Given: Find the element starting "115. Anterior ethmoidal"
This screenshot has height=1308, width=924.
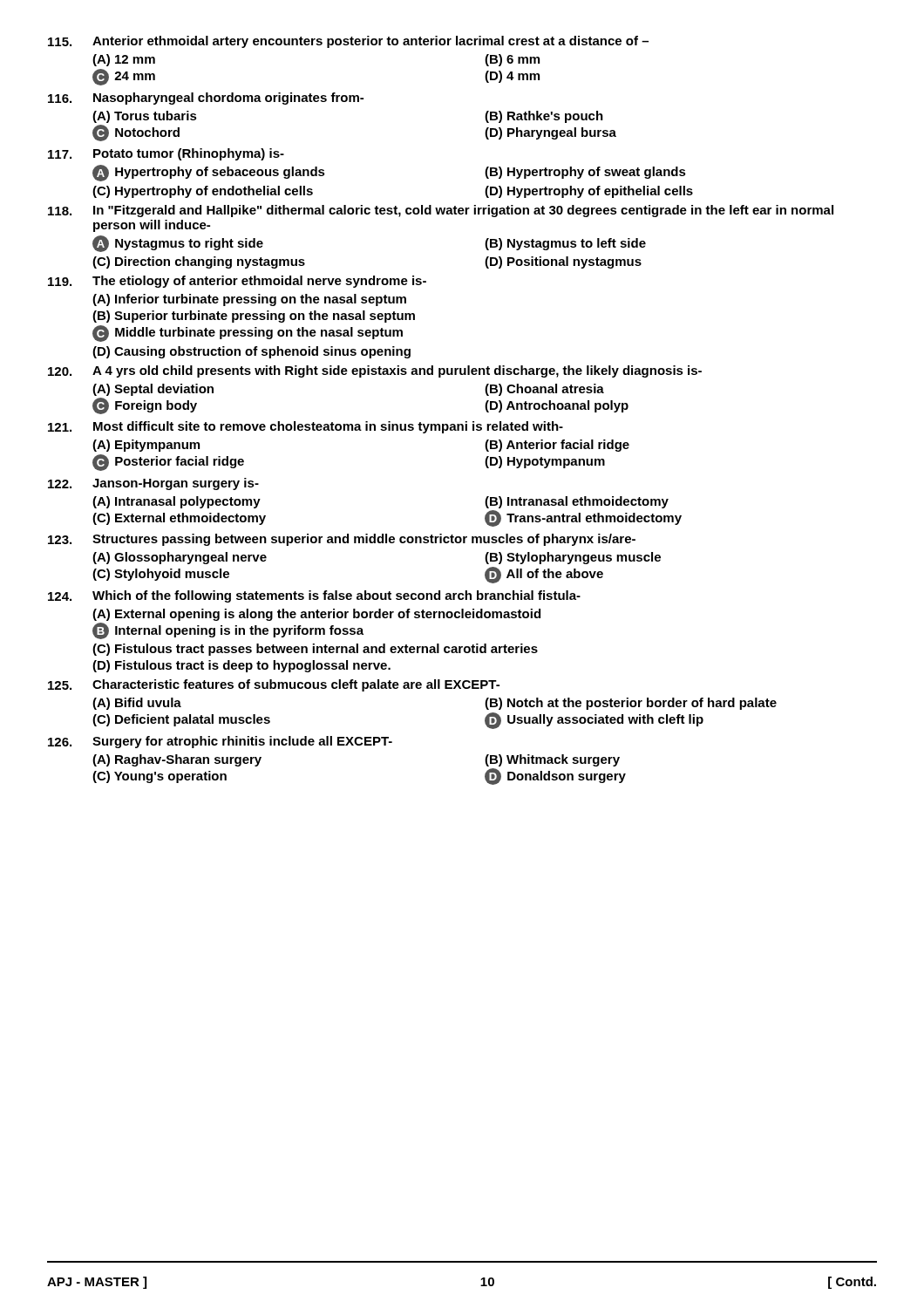Looking at the screenshot, I should [x=348, y=42].
